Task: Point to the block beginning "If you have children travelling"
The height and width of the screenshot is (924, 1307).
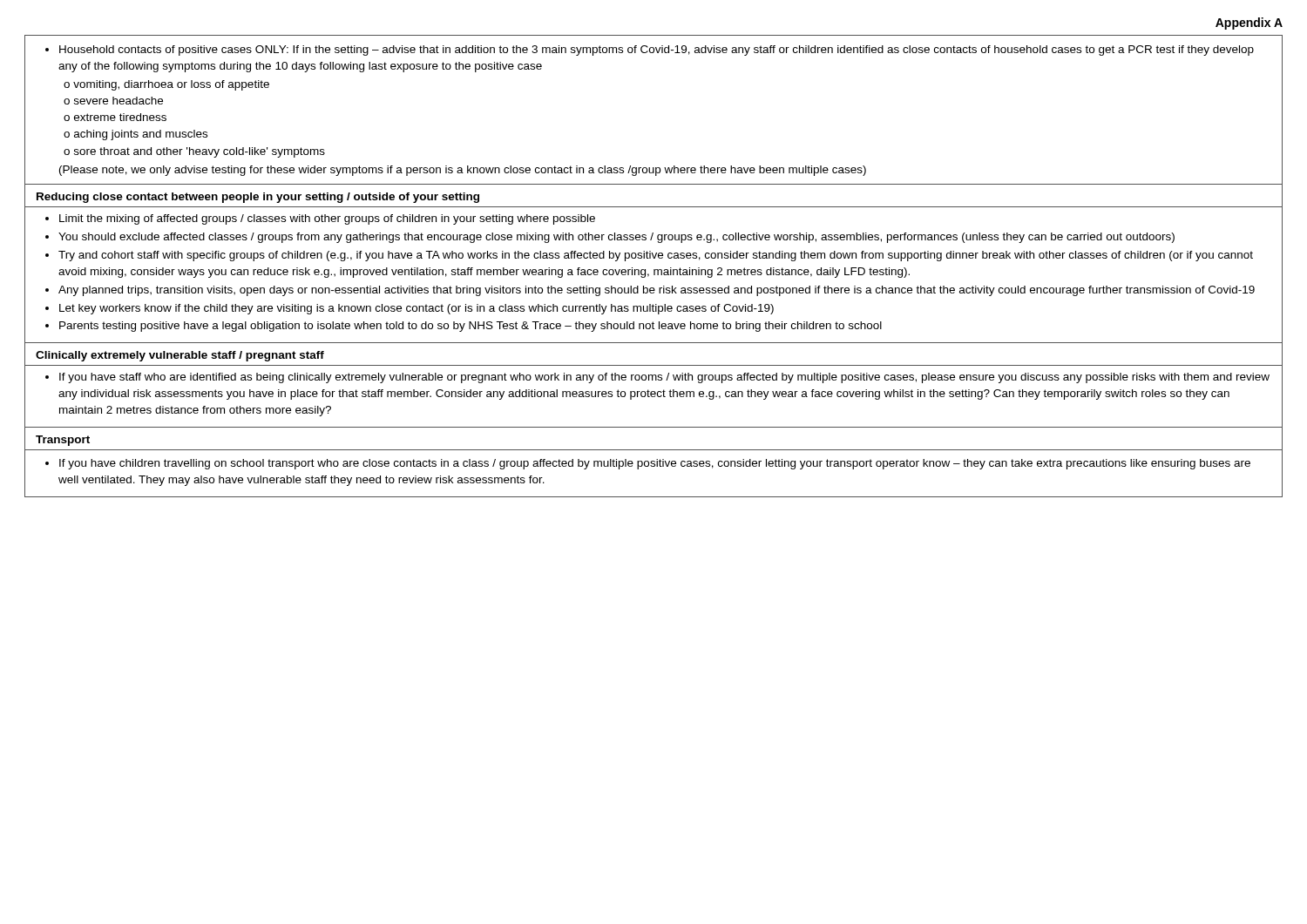Action: pos(655,471)
